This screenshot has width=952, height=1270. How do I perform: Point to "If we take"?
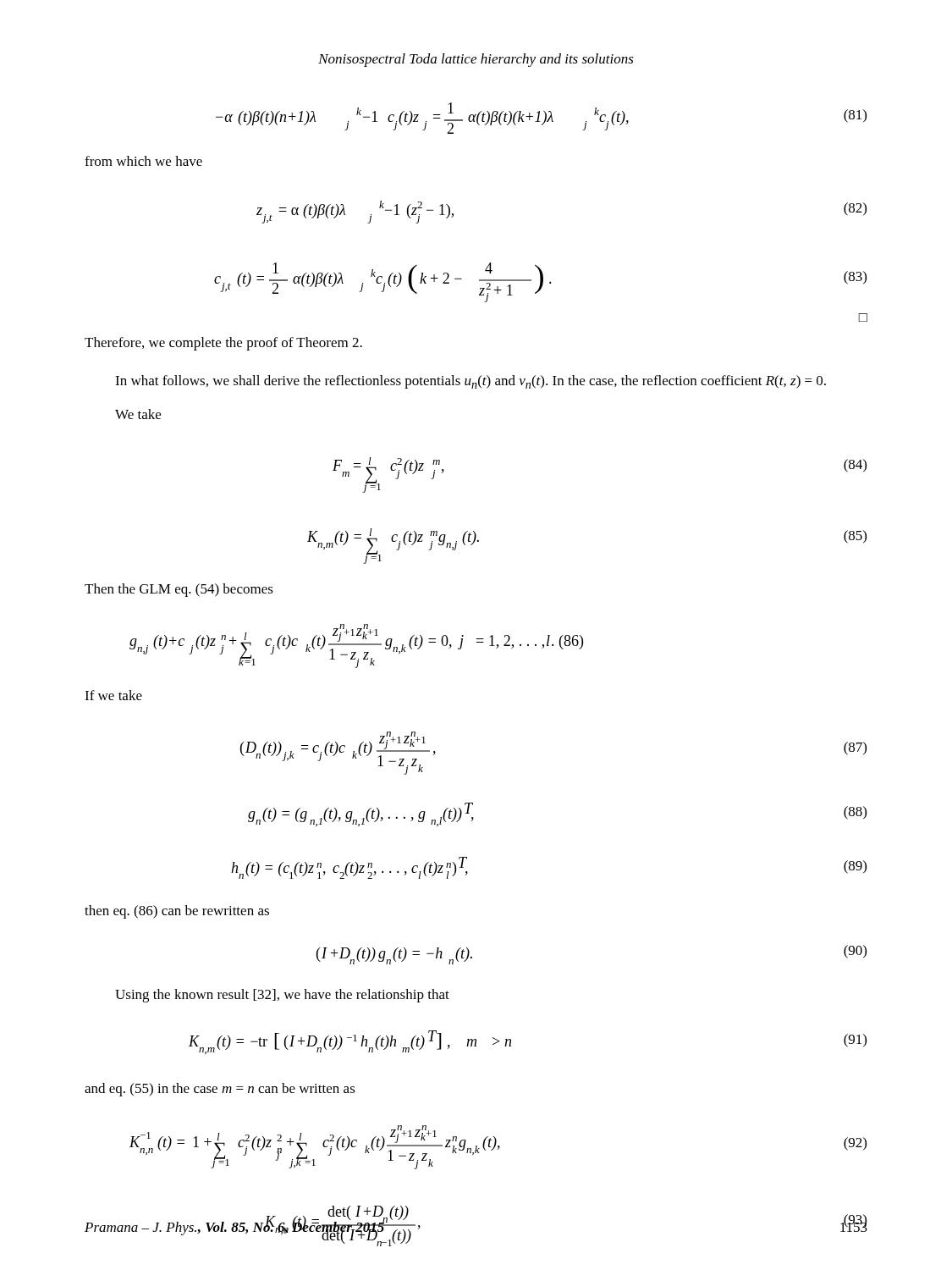(113, 695)
